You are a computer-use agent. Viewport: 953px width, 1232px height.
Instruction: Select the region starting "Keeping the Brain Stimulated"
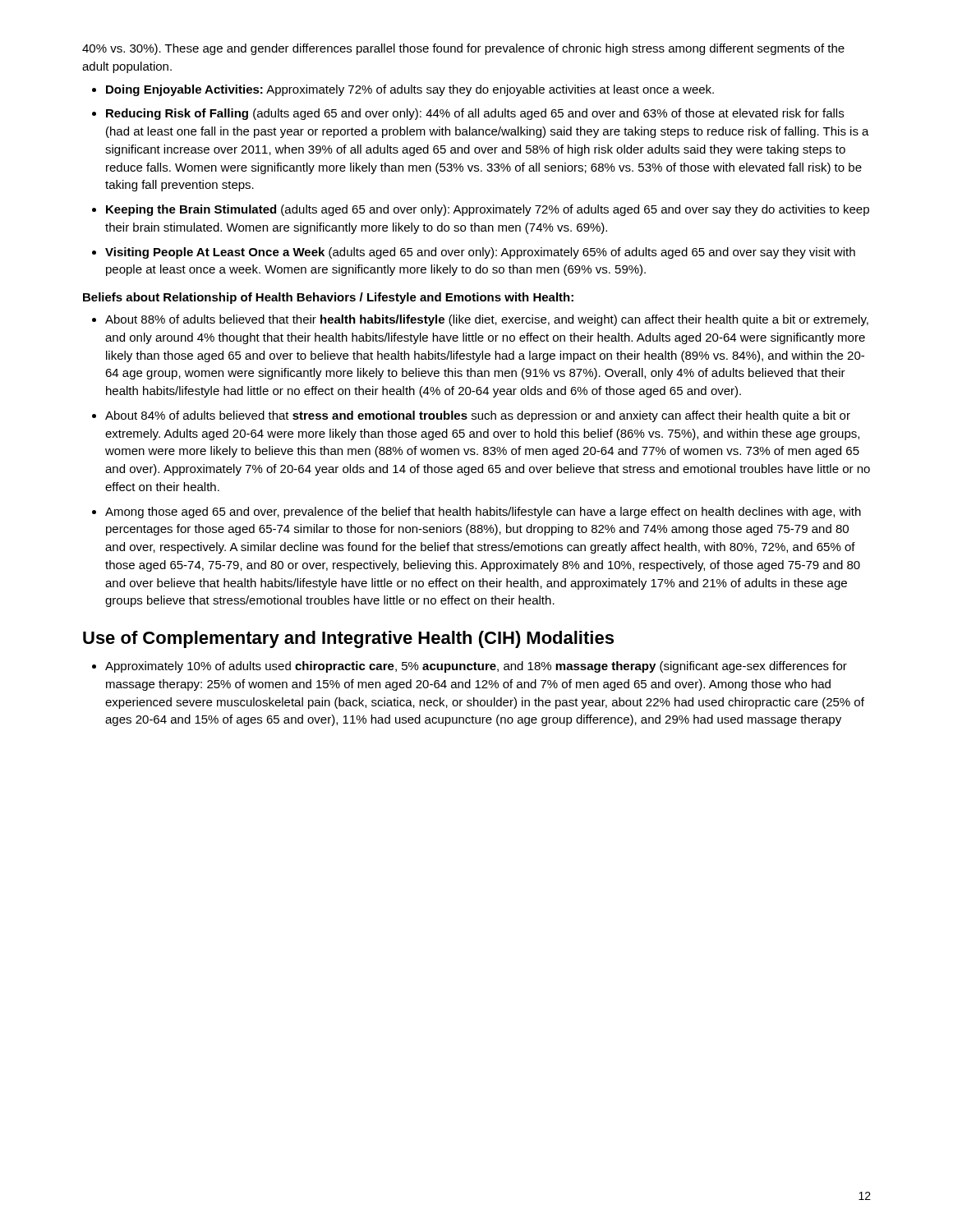(x=487, y=218)
